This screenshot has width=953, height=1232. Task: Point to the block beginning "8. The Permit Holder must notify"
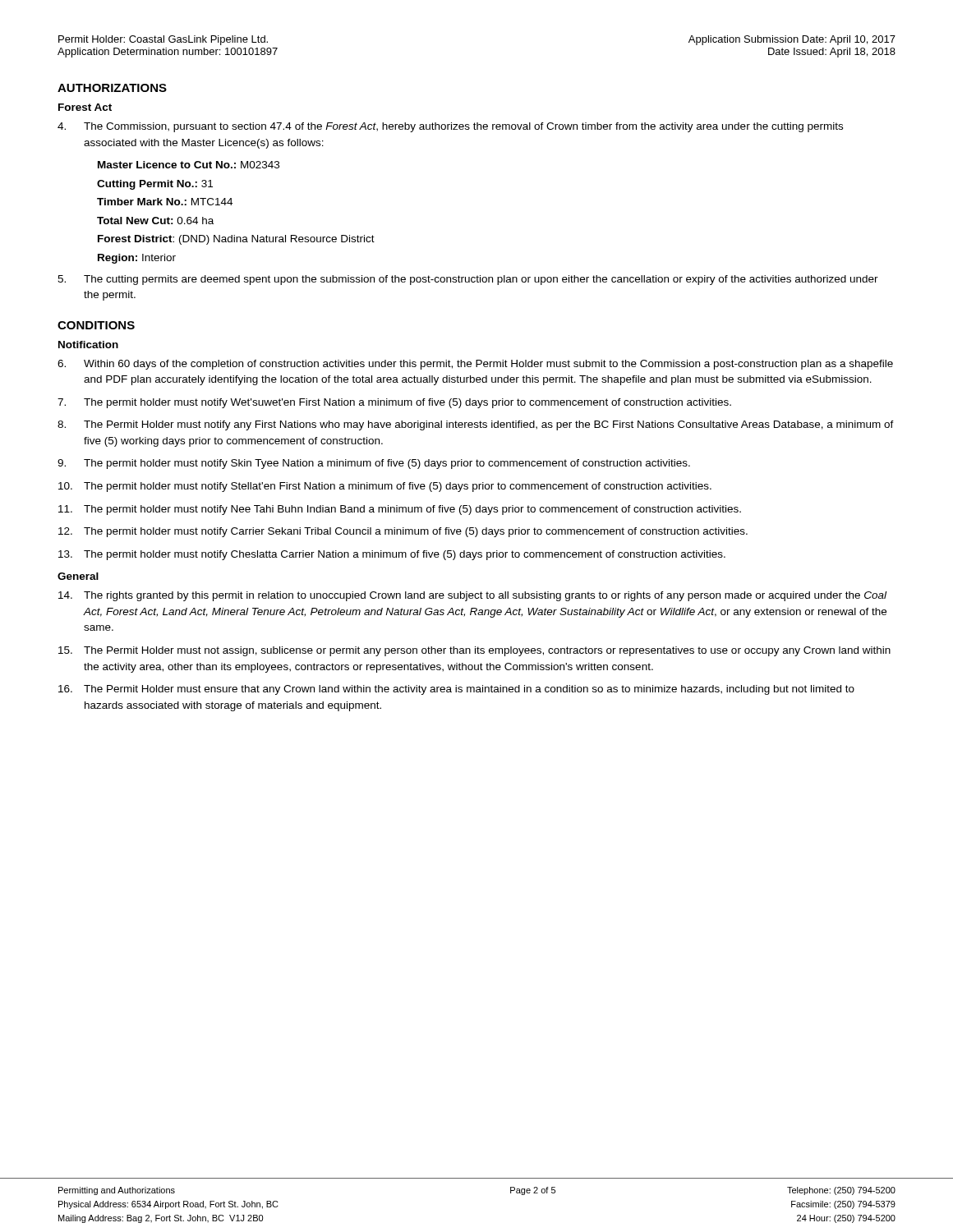(x=476, y=433)
